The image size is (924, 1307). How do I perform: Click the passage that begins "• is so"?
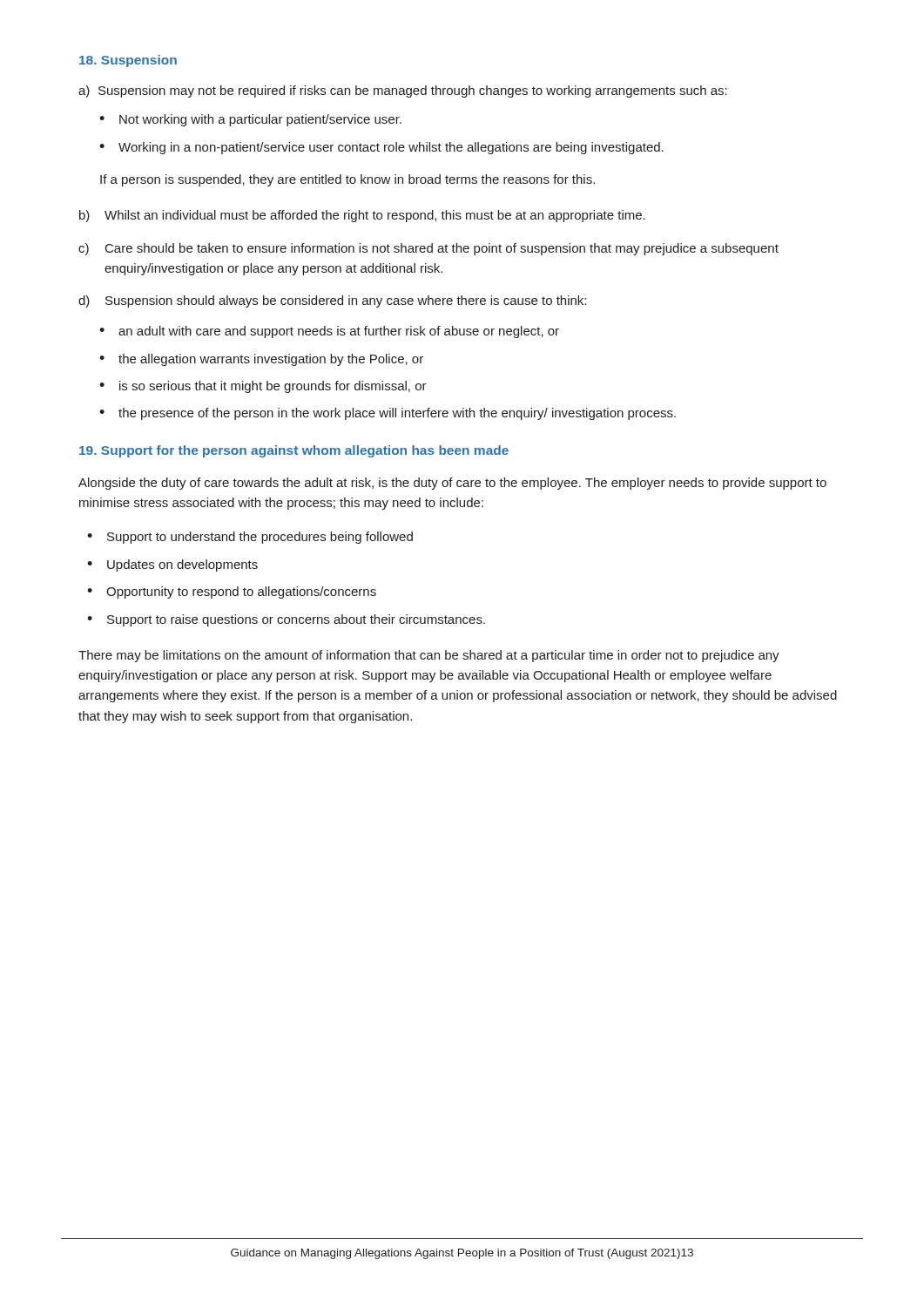tap(263, 386)
